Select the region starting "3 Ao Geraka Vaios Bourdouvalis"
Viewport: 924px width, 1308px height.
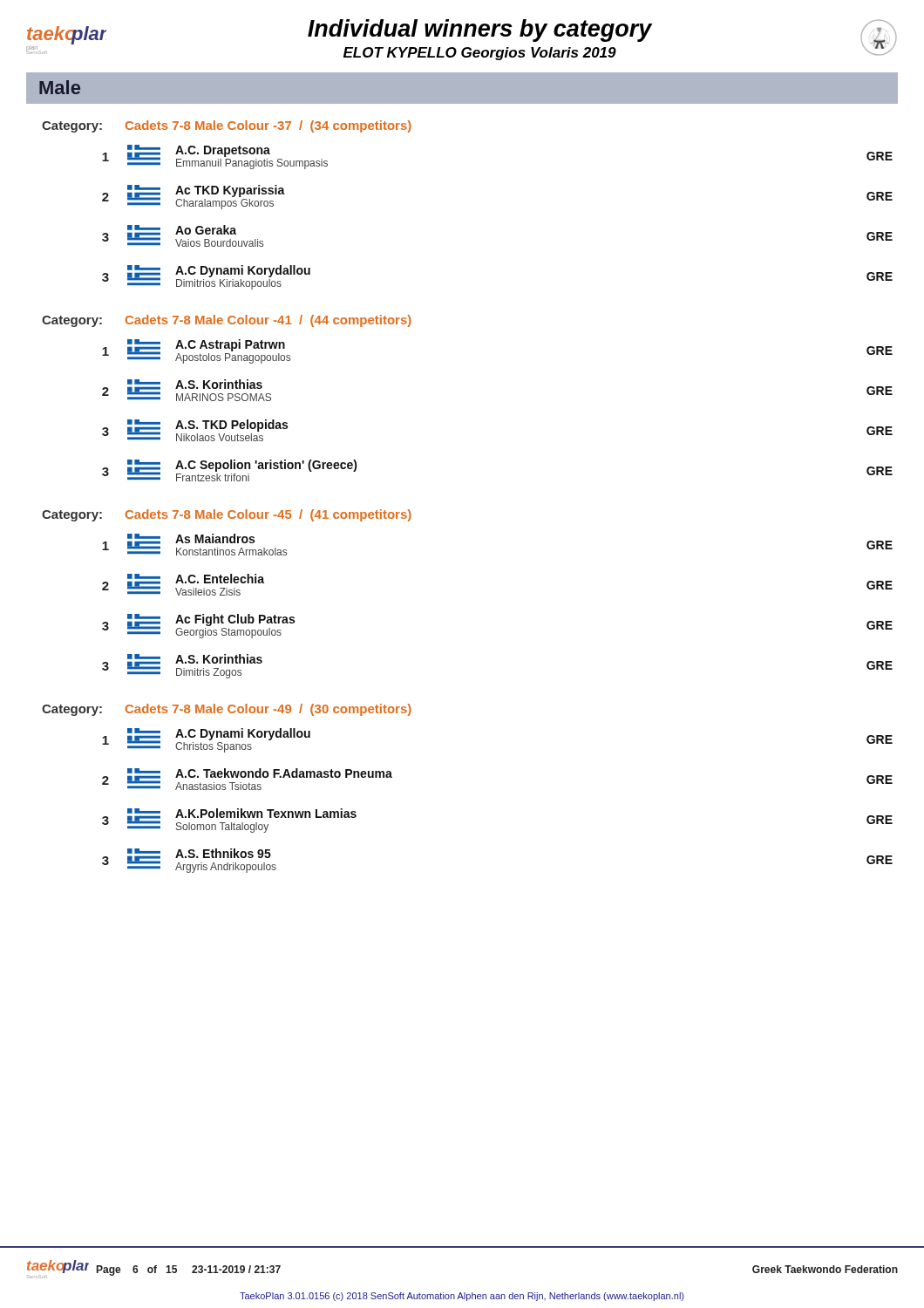coord(206,234)
